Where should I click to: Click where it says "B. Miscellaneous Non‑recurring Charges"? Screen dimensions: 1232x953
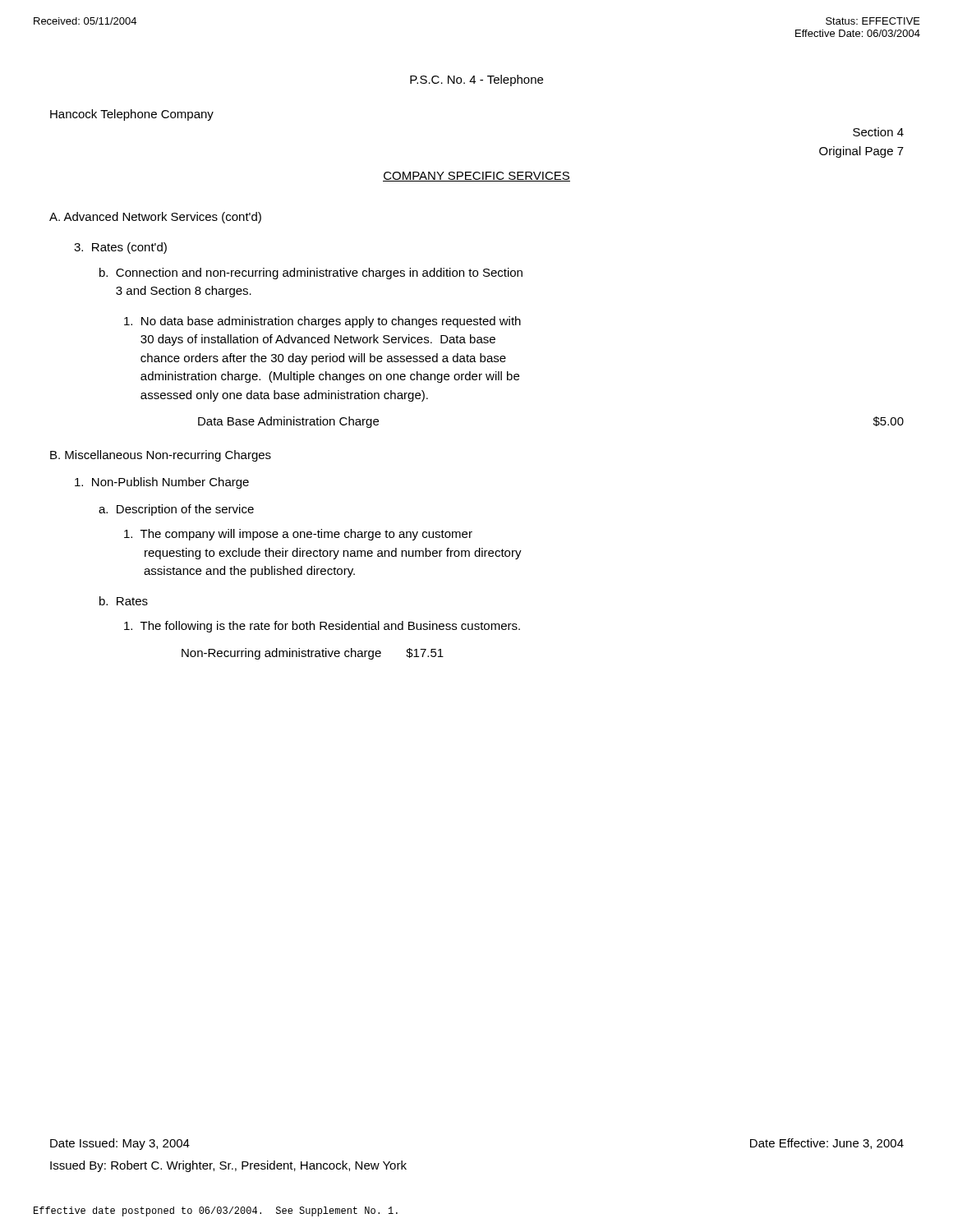(160, 455)
